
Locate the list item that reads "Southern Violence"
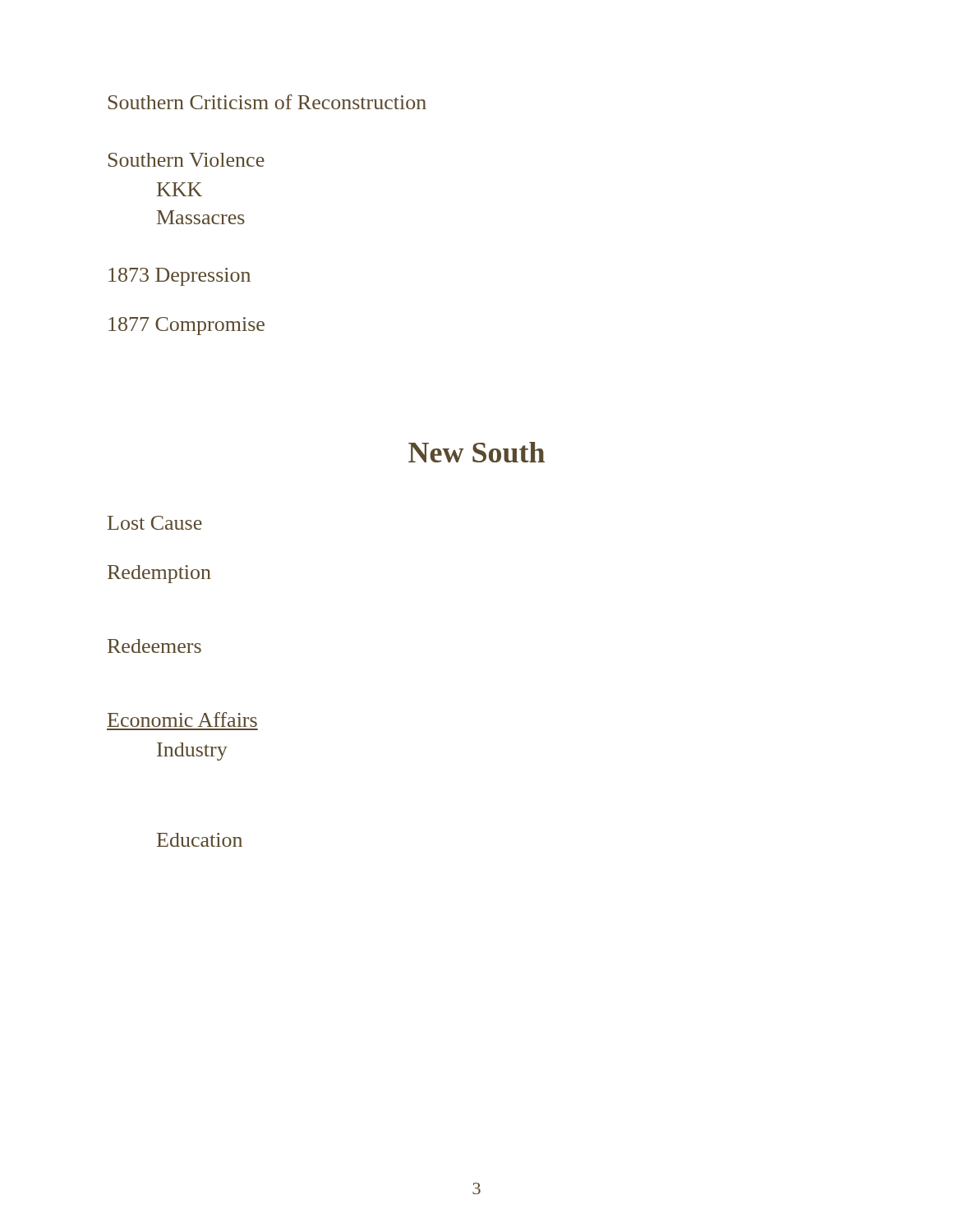(186, 160)
